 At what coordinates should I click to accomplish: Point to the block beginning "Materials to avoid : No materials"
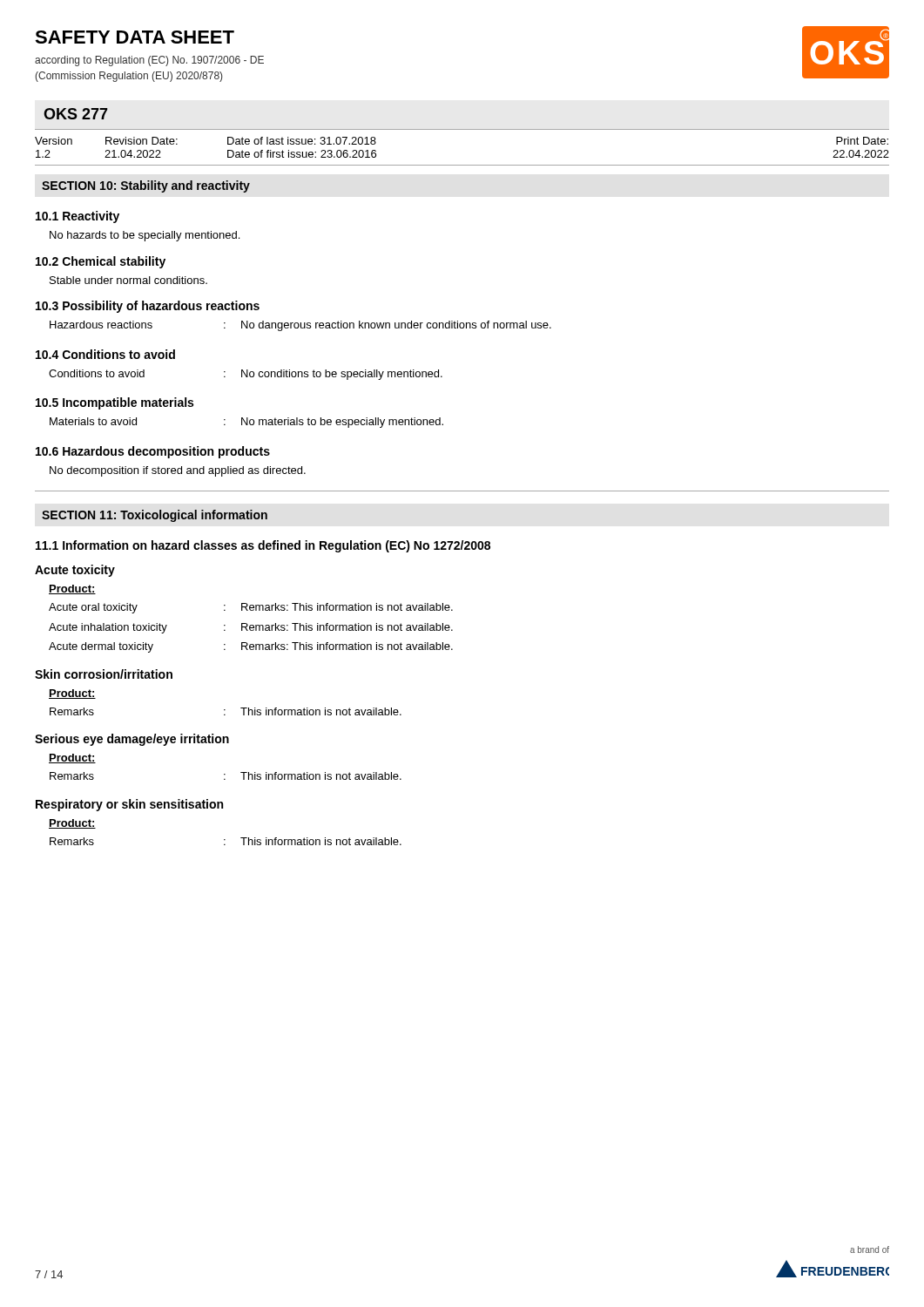[x=246, y=423]
